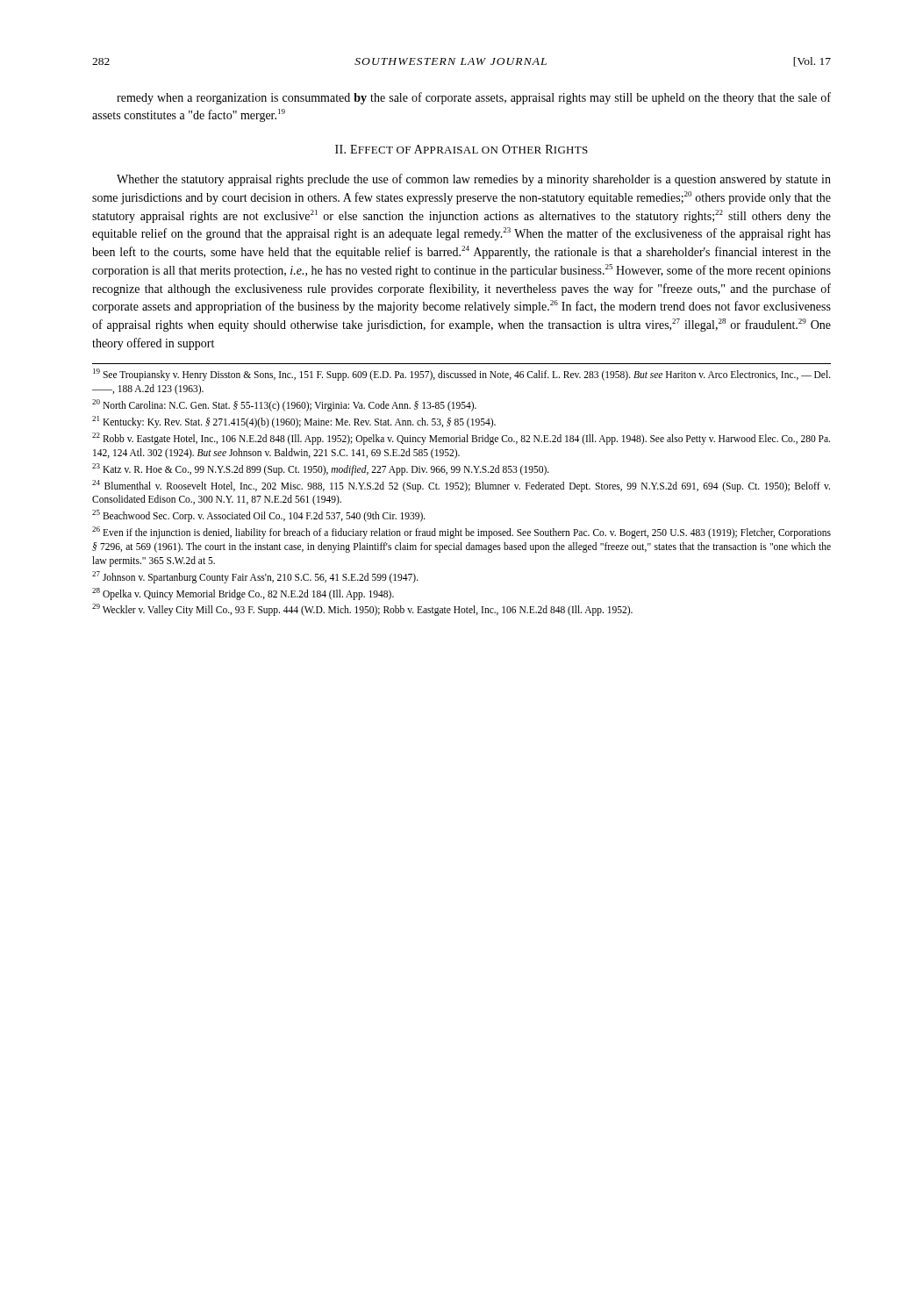Point to the block beginning "28 Opelka v. Quincy Memorial"
Screen dimensions: 1316x923
pyautogui.click(x=243, y=593)
